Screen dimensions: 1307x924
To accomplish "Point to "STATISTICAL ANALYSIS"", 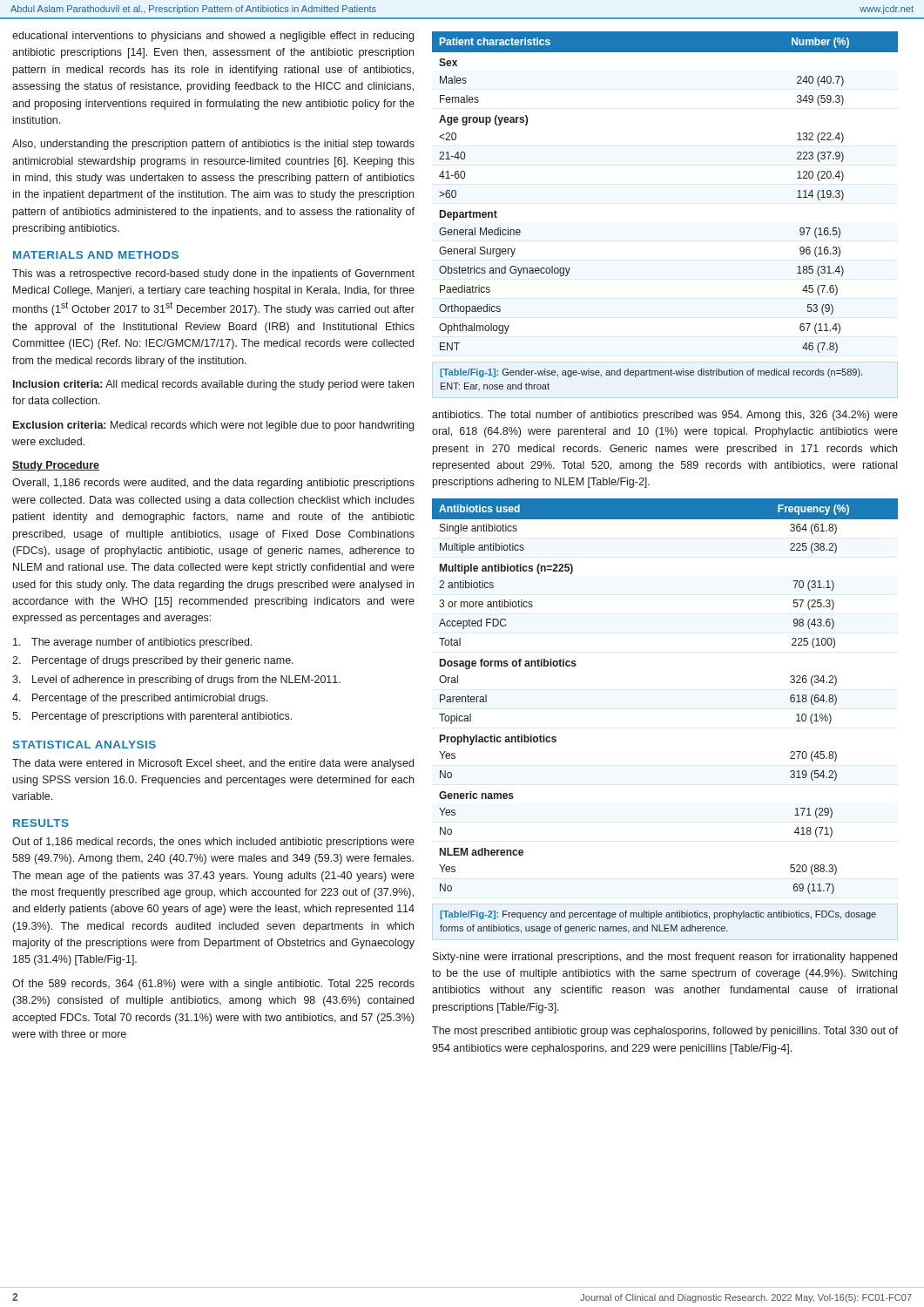I will (x=84, y=744).
